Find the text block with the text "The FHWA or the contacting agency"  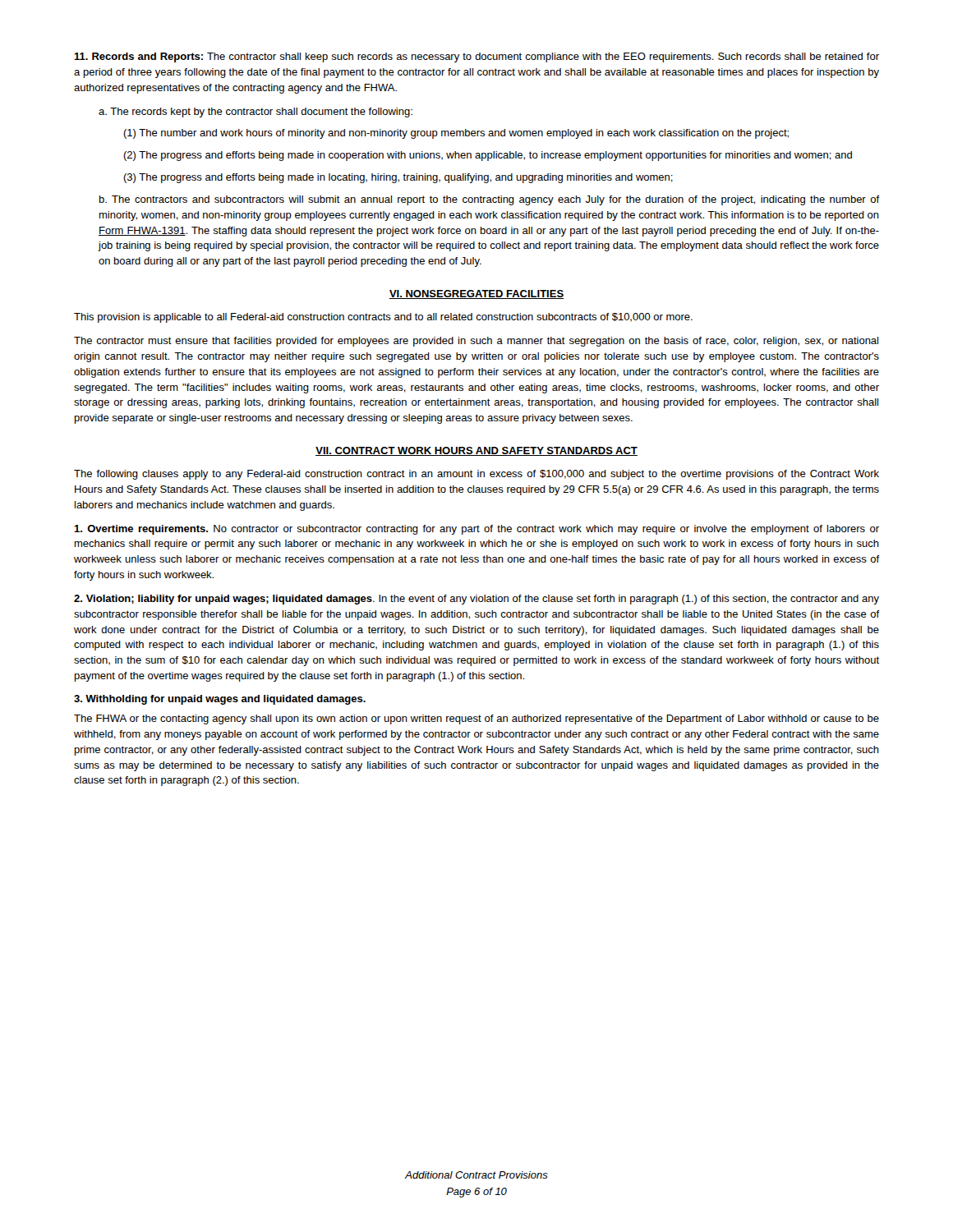pyautogui.click(x=476, y=749)
